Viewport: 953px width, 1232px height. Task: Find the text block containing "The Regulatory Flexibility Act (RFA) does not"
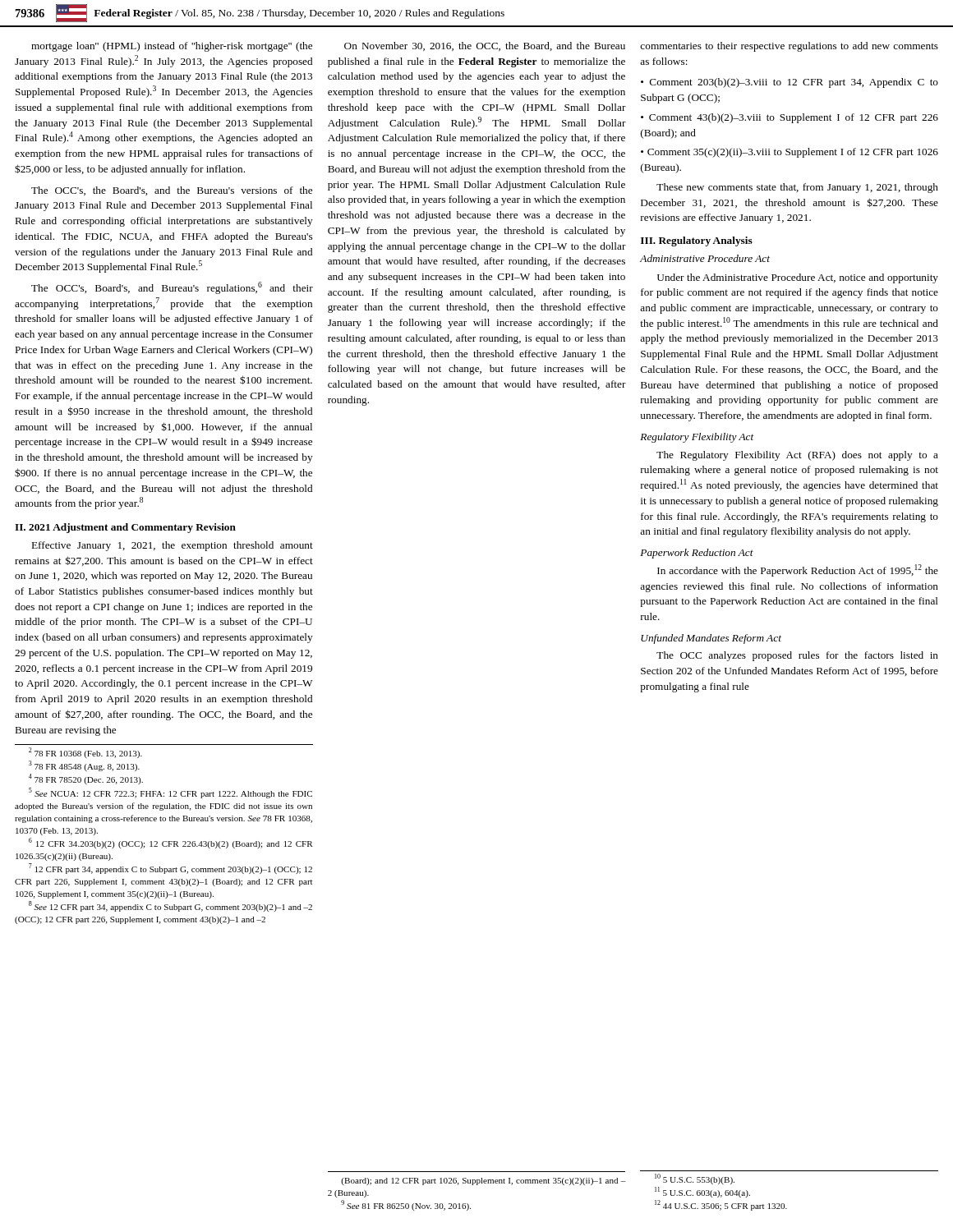tap(789, 493)
